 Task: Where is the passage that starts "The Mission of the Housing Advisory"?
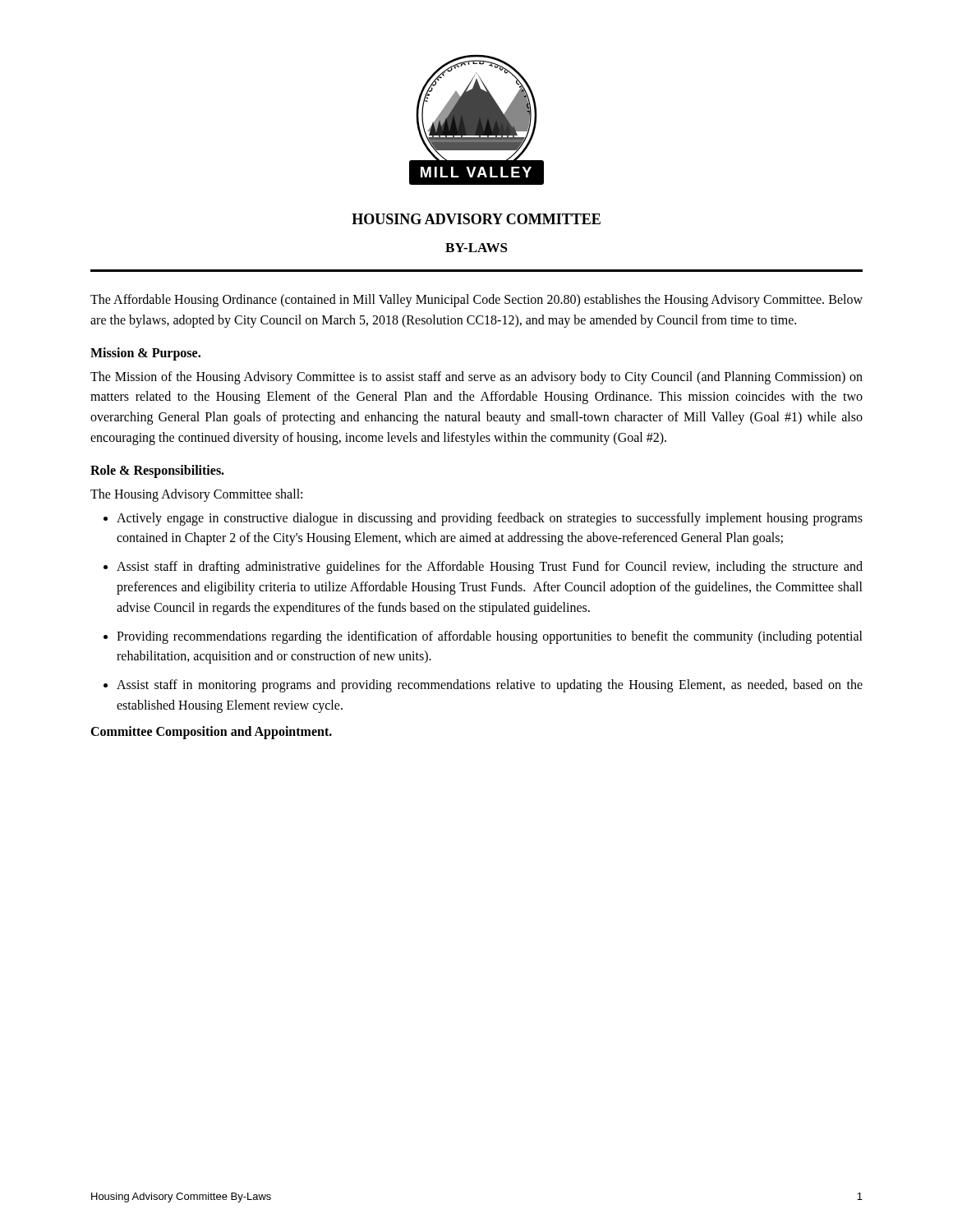pyautogui.click(x=476, y=407)
